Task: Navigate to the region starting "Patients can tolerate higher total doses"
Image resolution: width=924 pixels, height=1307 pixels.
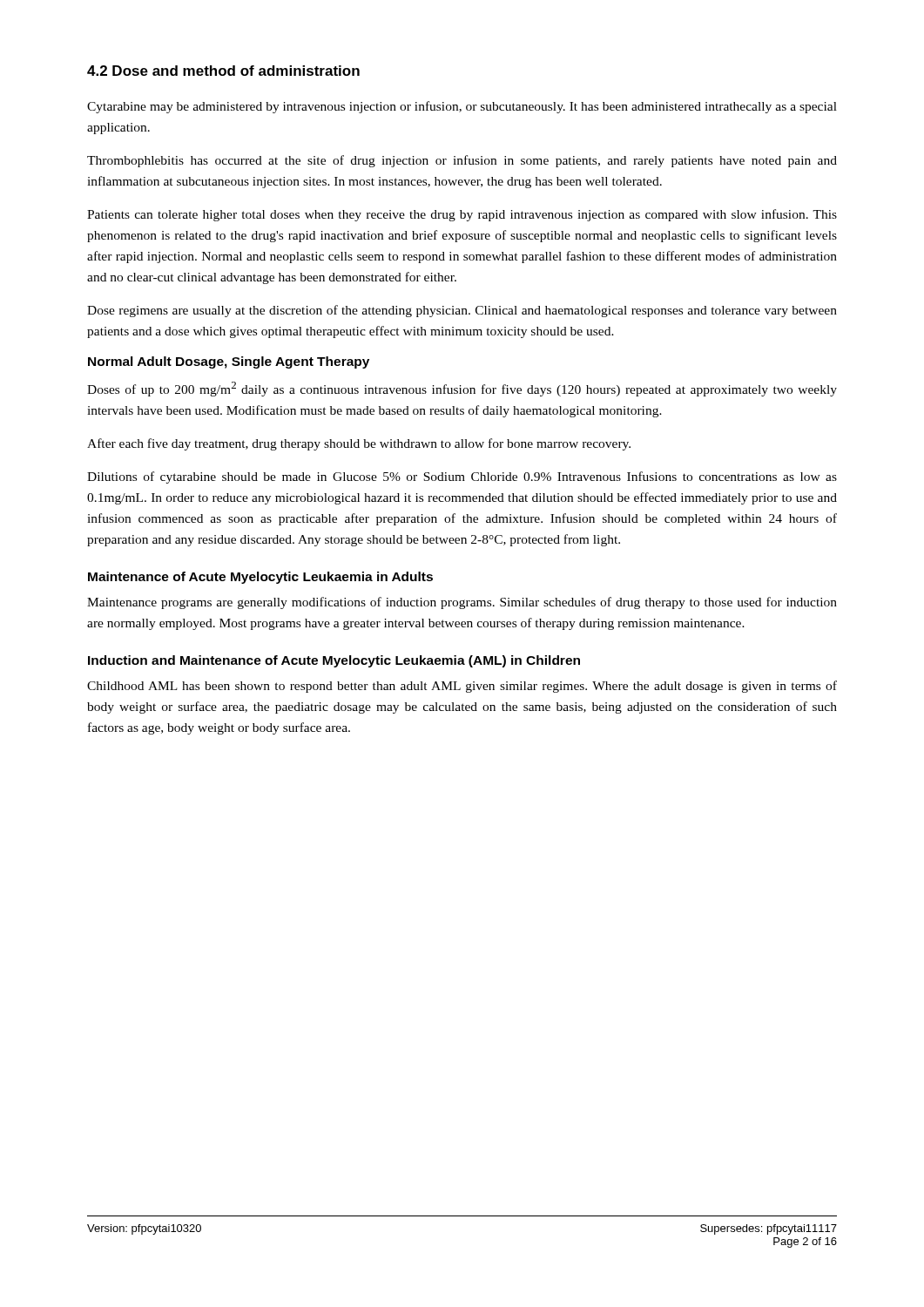Action: coord(462,245)
